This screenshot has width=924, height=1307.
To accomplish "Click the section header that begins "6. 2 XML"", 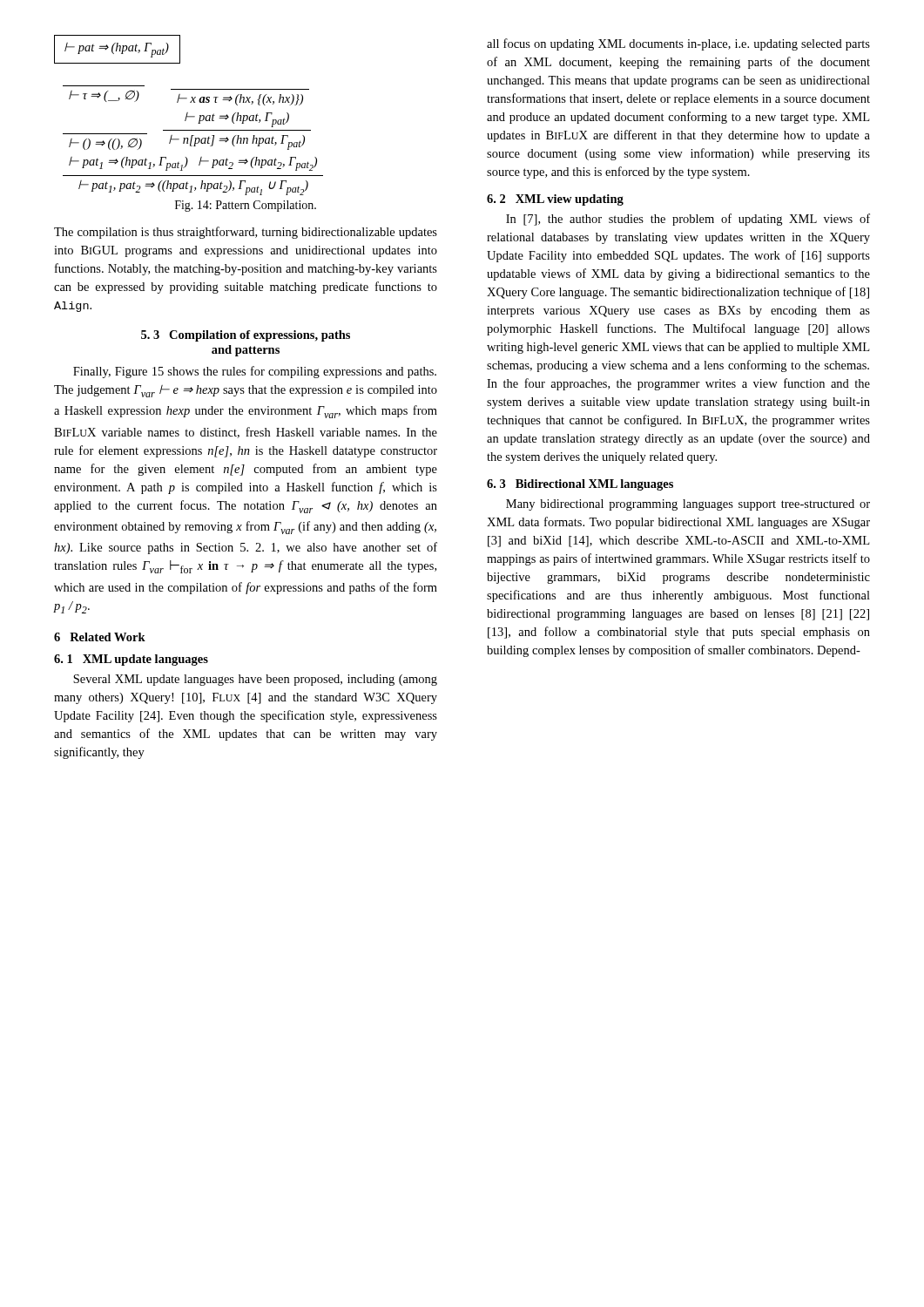I will (555, 199).
